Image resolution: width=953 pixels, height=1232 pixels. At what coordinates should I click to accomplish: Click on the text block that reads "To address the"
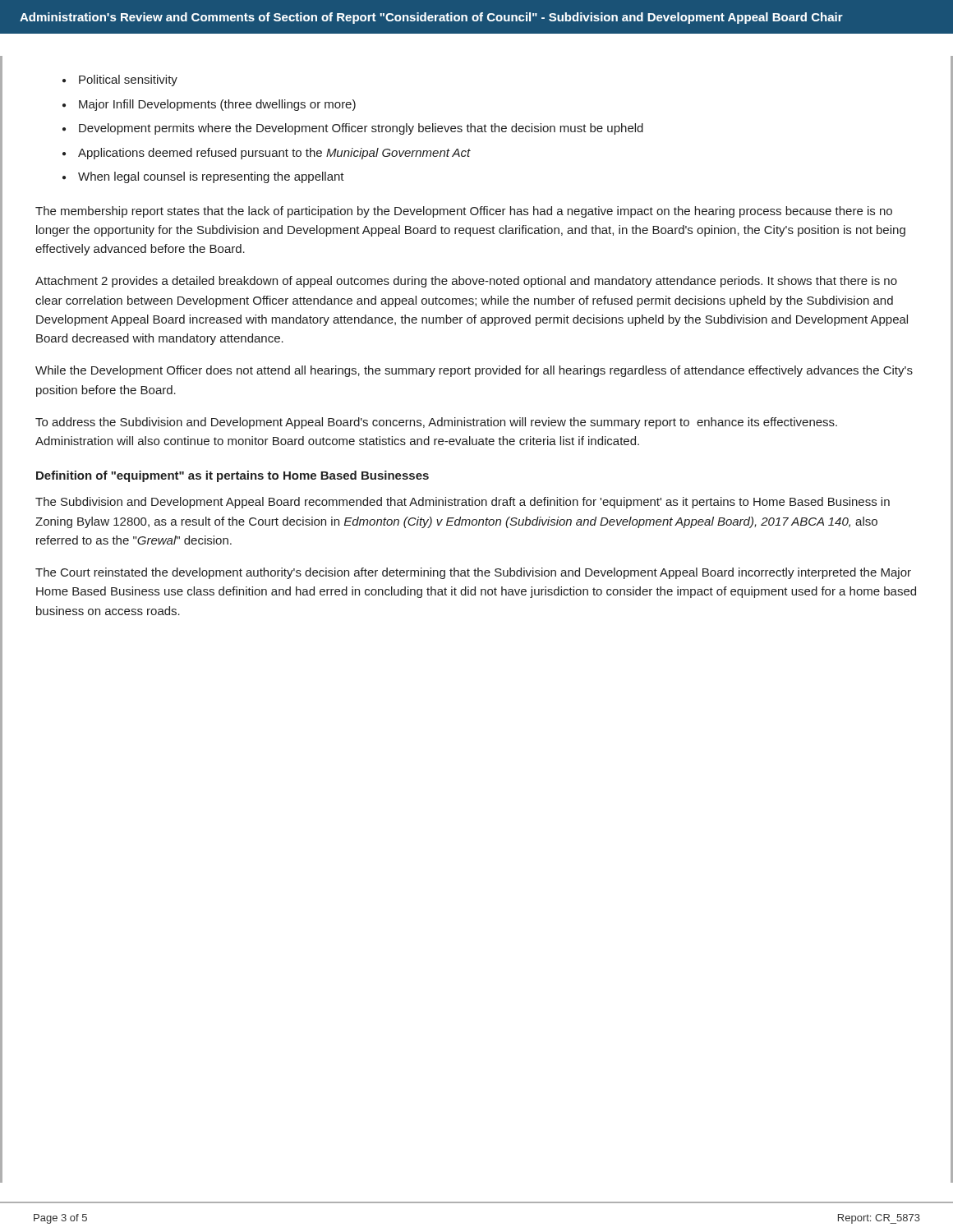[437, 431]
